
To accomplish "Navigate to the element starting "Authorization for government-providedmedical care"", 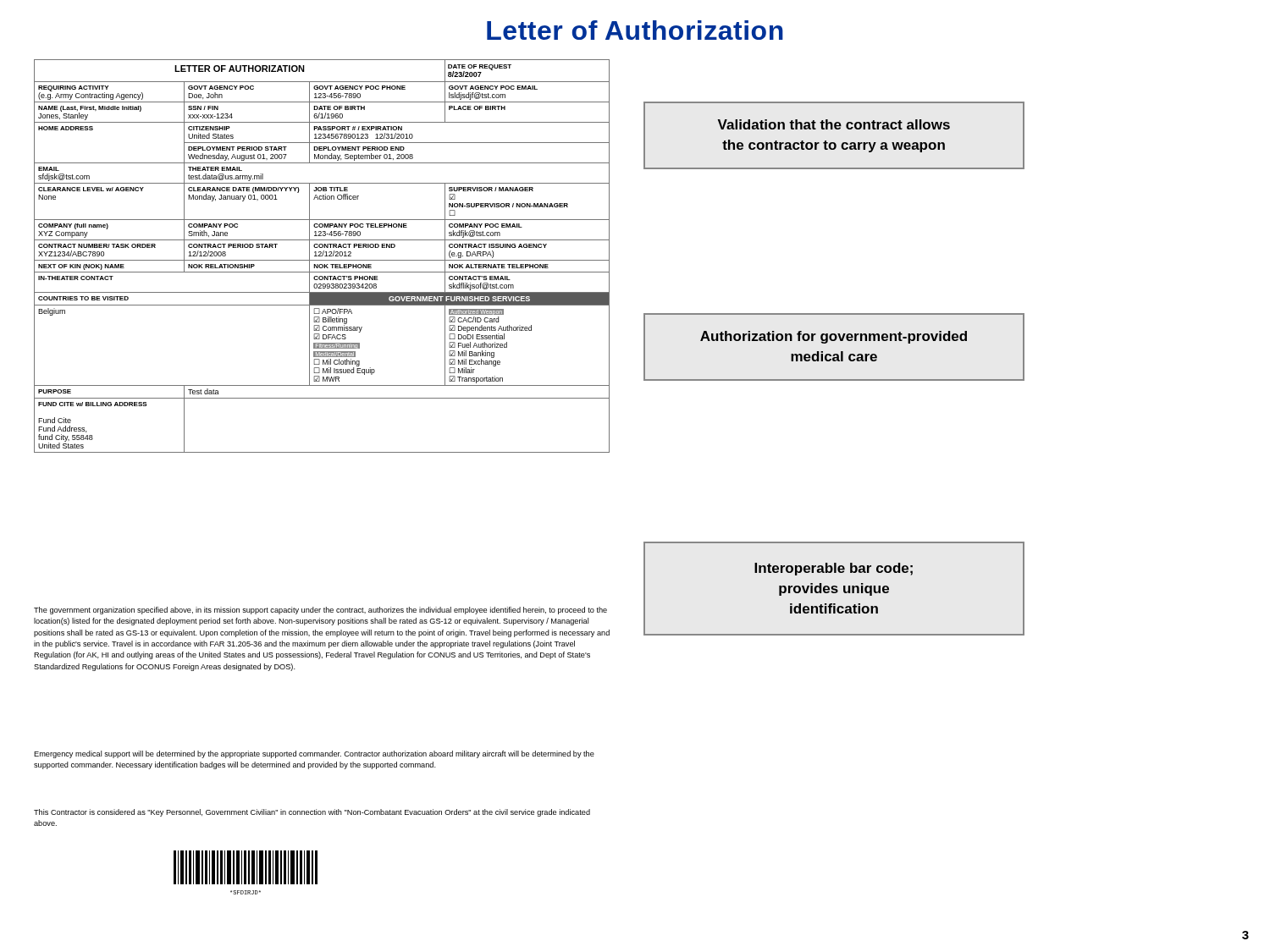I will pyautogui.click(x=834, y=346).
